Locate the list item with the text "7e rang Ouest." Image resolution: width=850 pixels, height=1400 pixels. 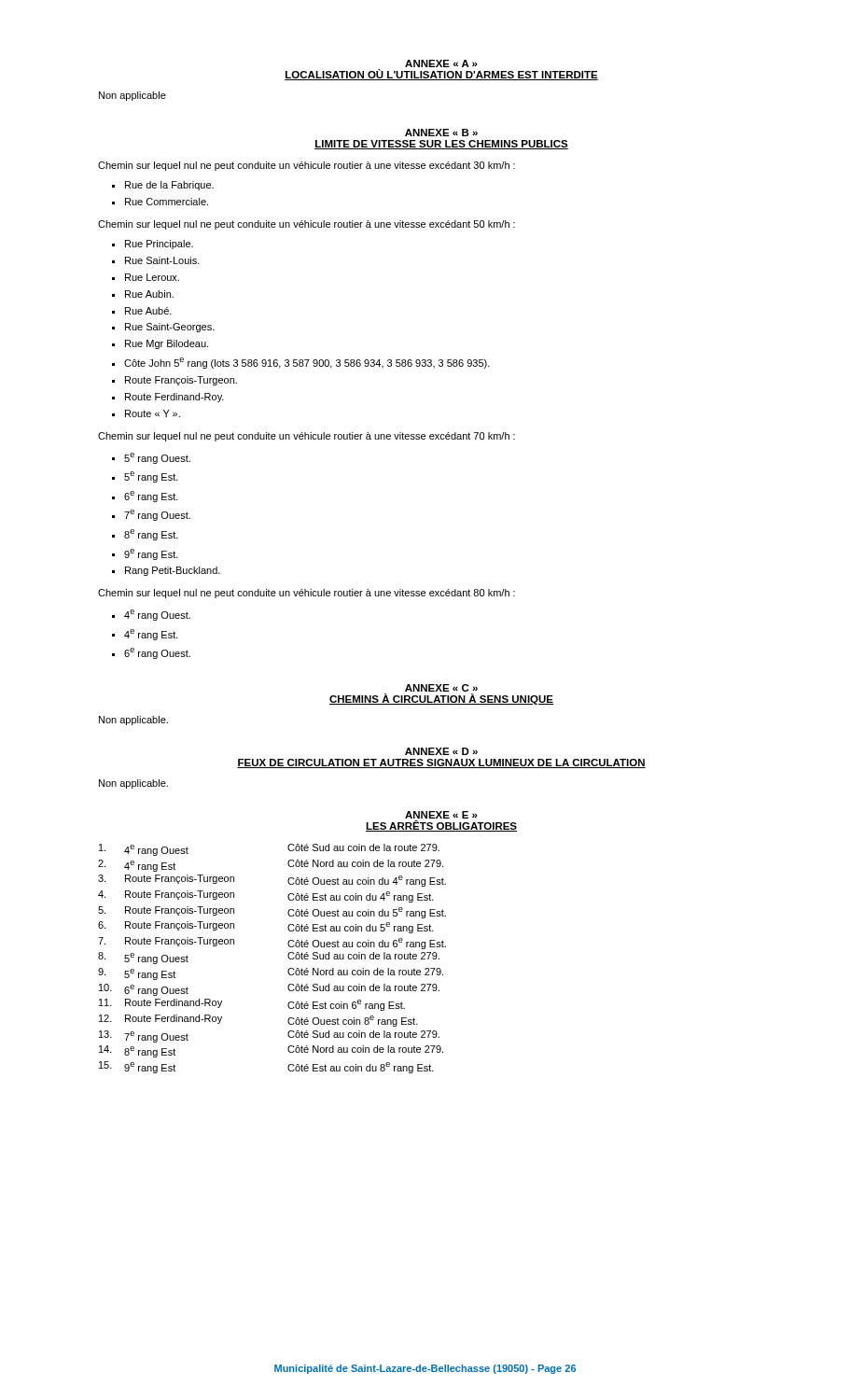coord(158,514)
